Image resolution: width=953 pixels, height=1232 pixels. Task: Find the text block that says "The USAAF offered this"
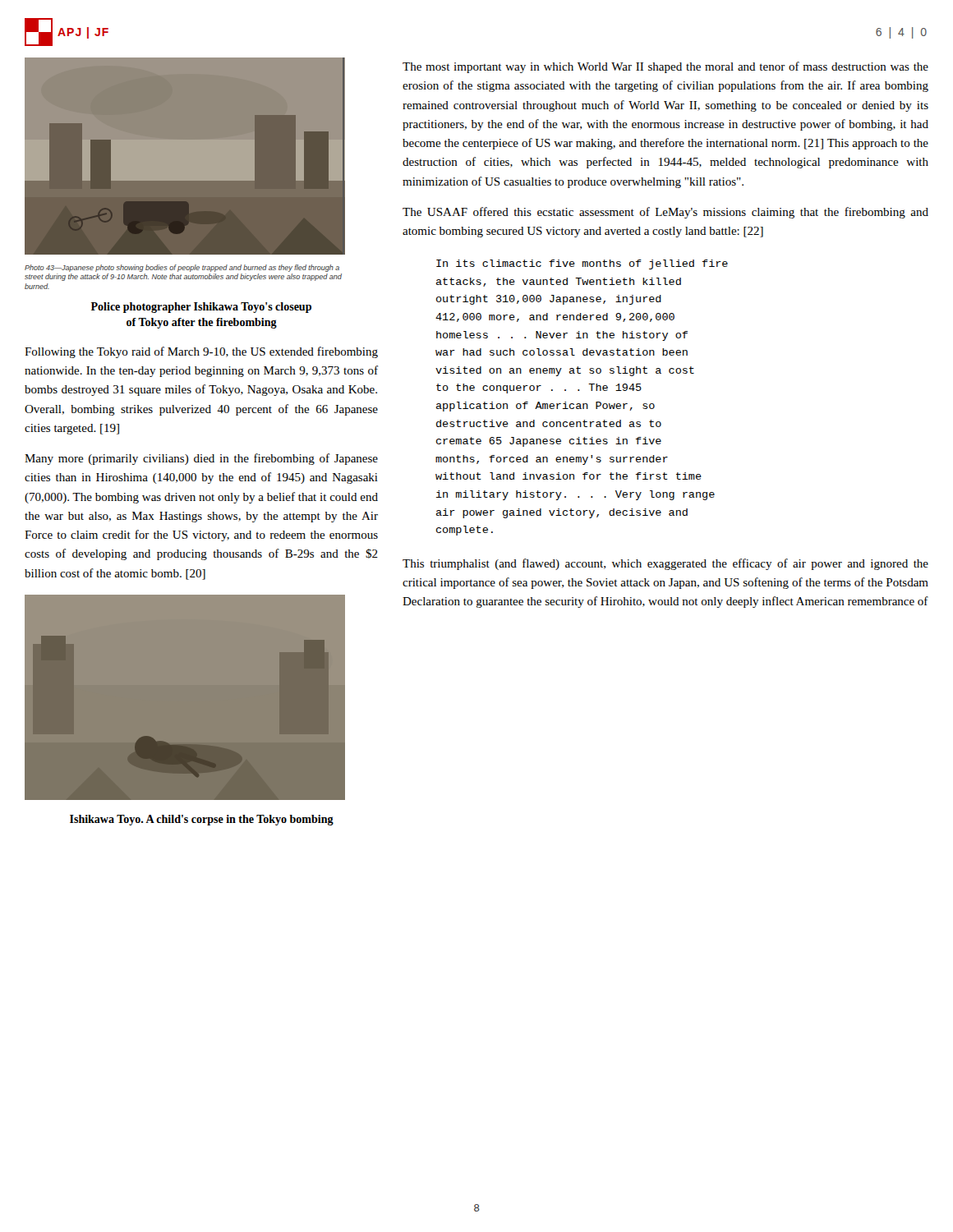(x=665, y=221)
